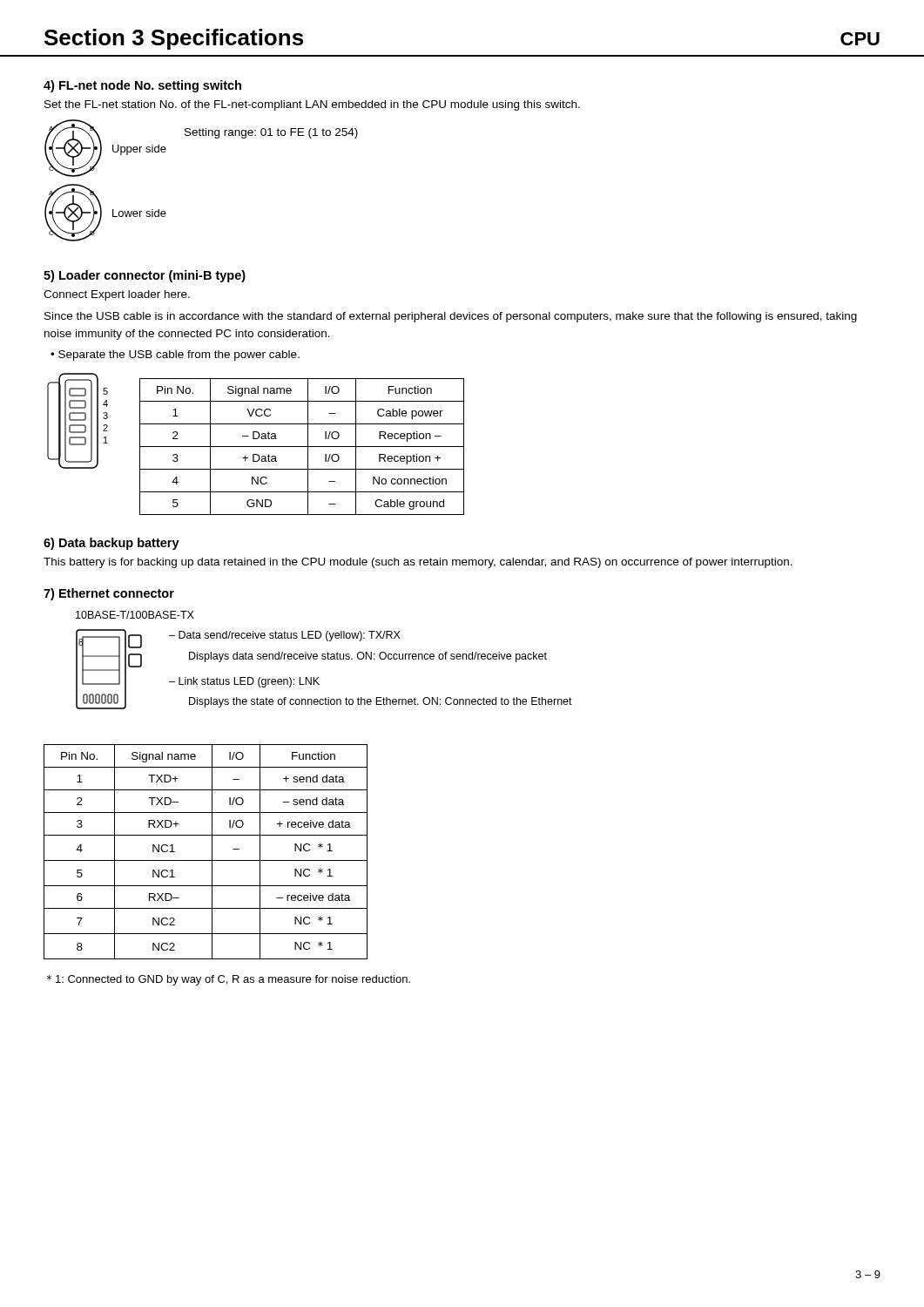Find the table that mentions "+ Data"
924x1307 pixels.
point(302,448)
